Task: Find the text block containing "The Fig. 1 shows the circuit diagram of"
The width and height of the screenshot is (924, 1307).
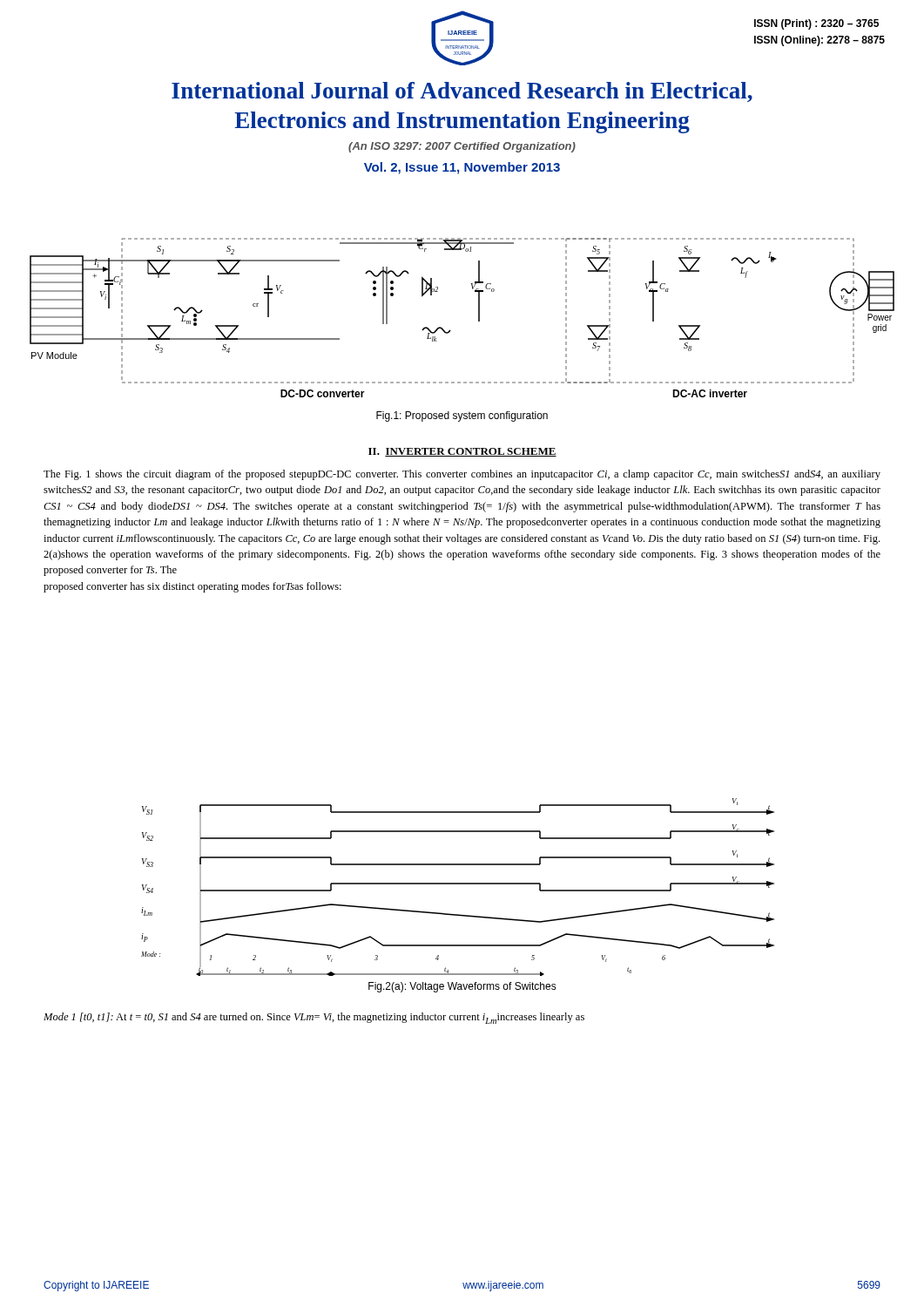Action: click(x=462, y=530)
